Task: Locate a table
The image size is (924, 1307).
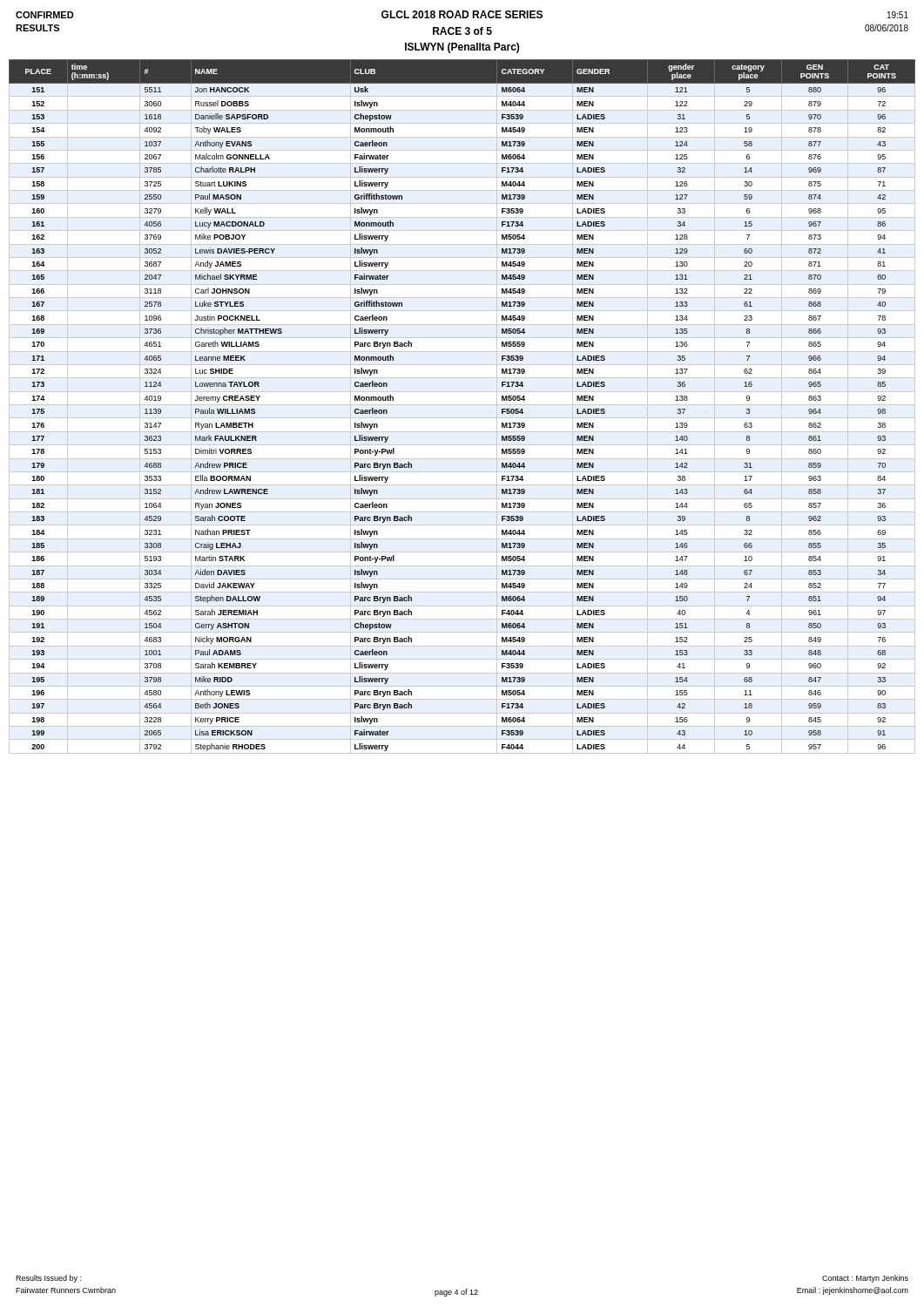Action: (462, 406)
